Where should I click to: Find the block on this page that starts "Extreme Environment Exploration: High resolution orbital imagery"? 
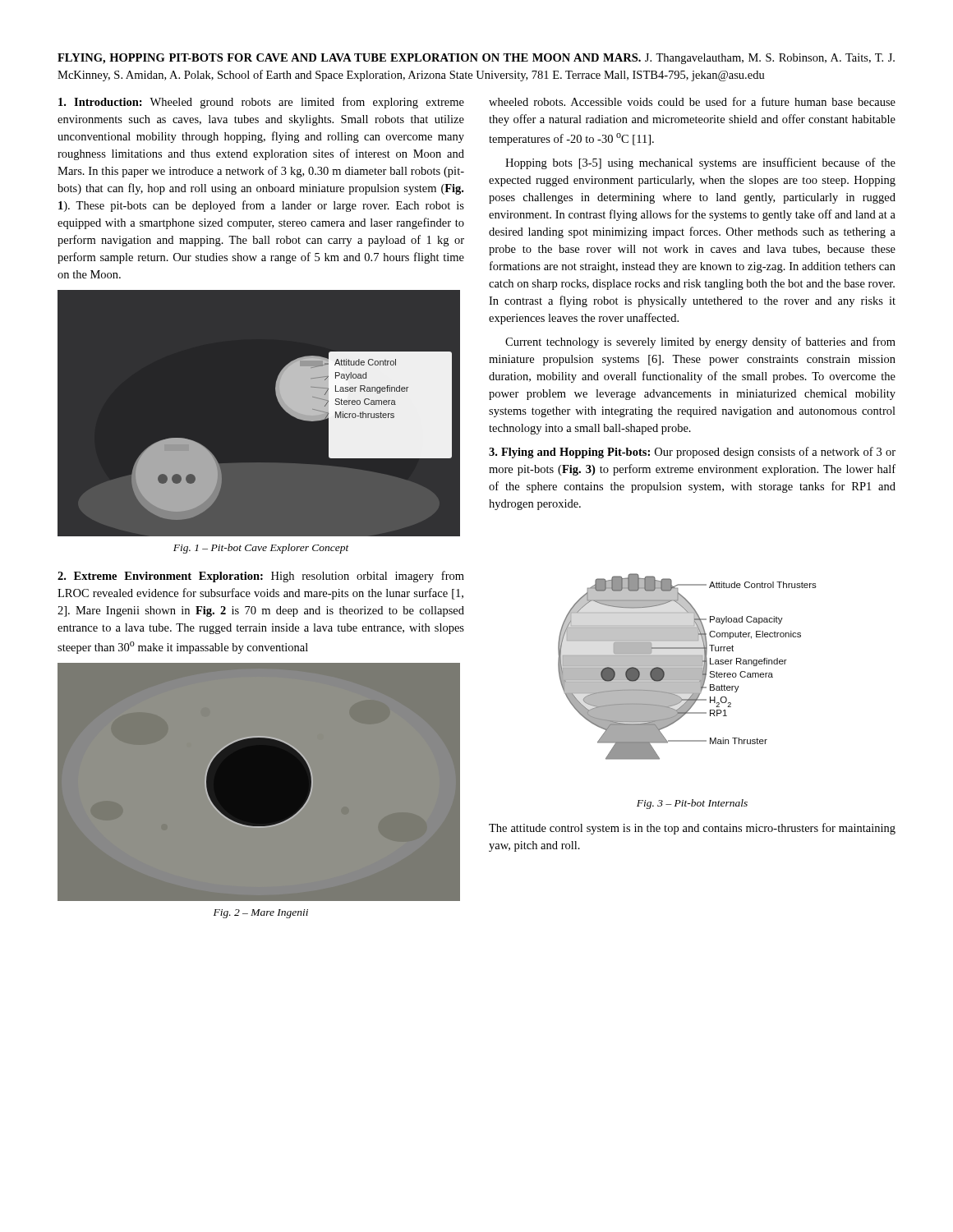click(x=261, y=611)
